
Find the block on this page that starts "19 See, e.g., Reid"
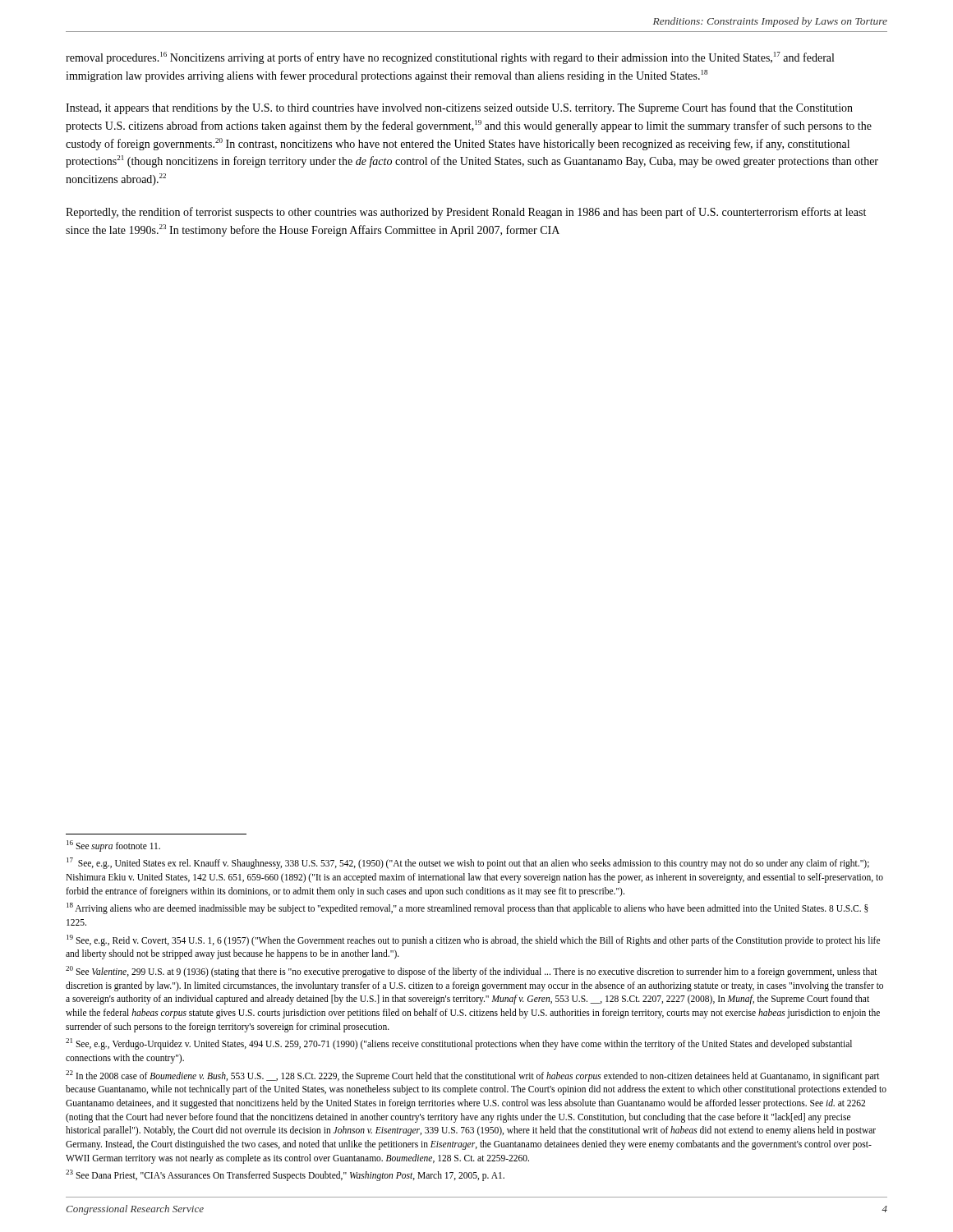click(473, 946)
